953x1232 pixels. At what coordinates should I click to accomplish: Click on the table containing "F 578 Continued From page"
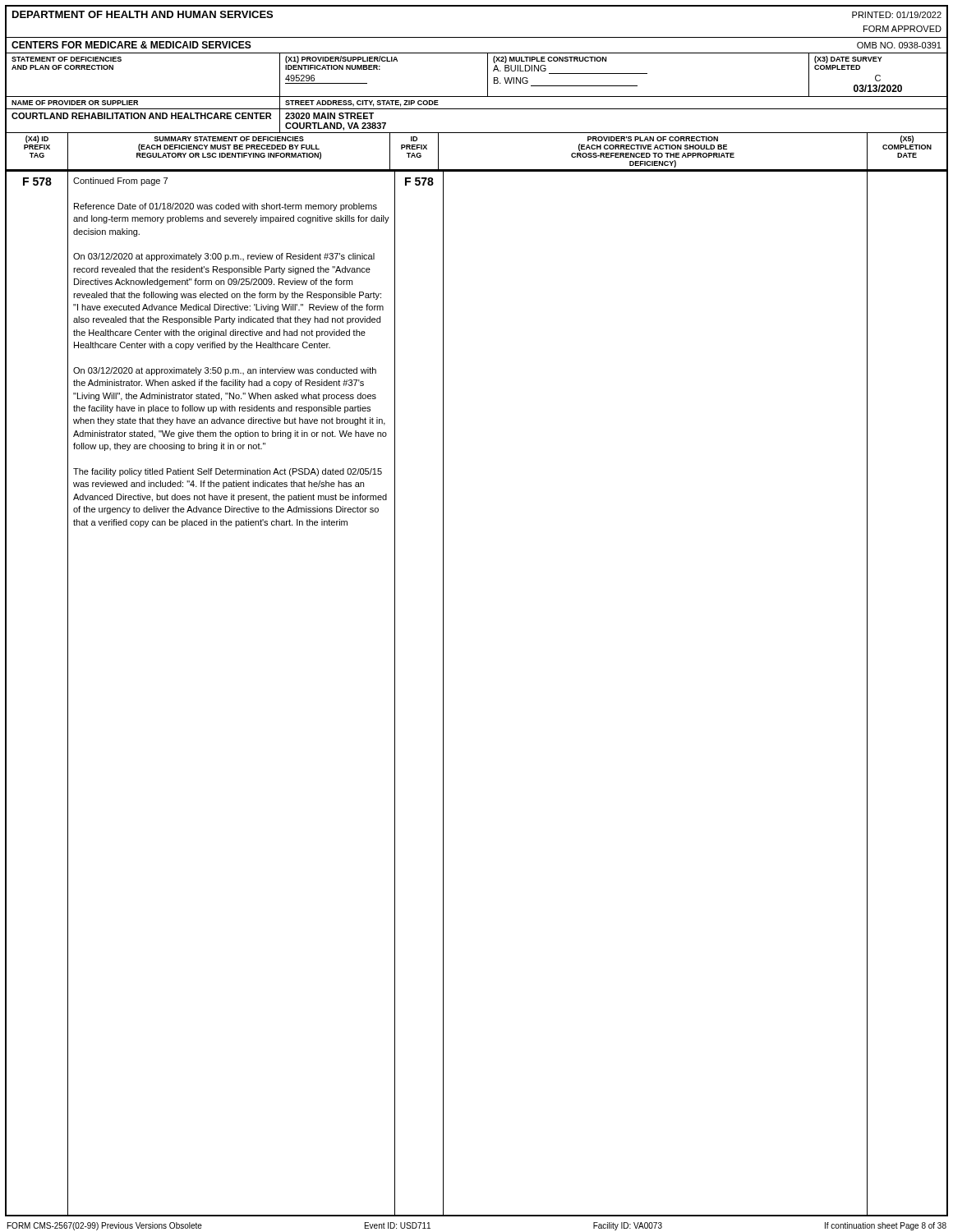coord(476,694)
